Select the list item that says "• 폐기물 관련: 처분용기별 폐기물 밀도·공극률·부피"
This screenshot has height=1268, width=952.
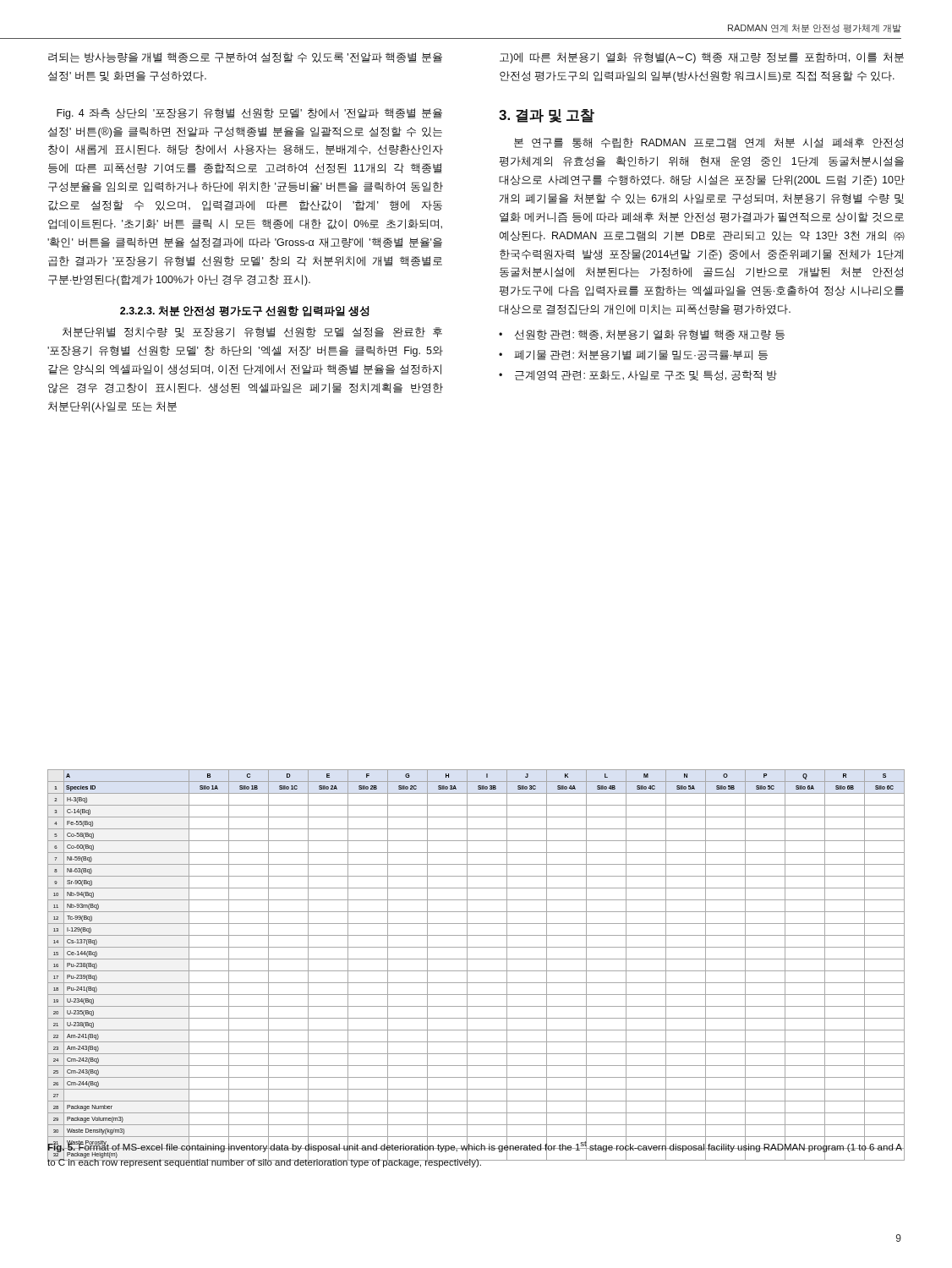click(x=634, y=356)
